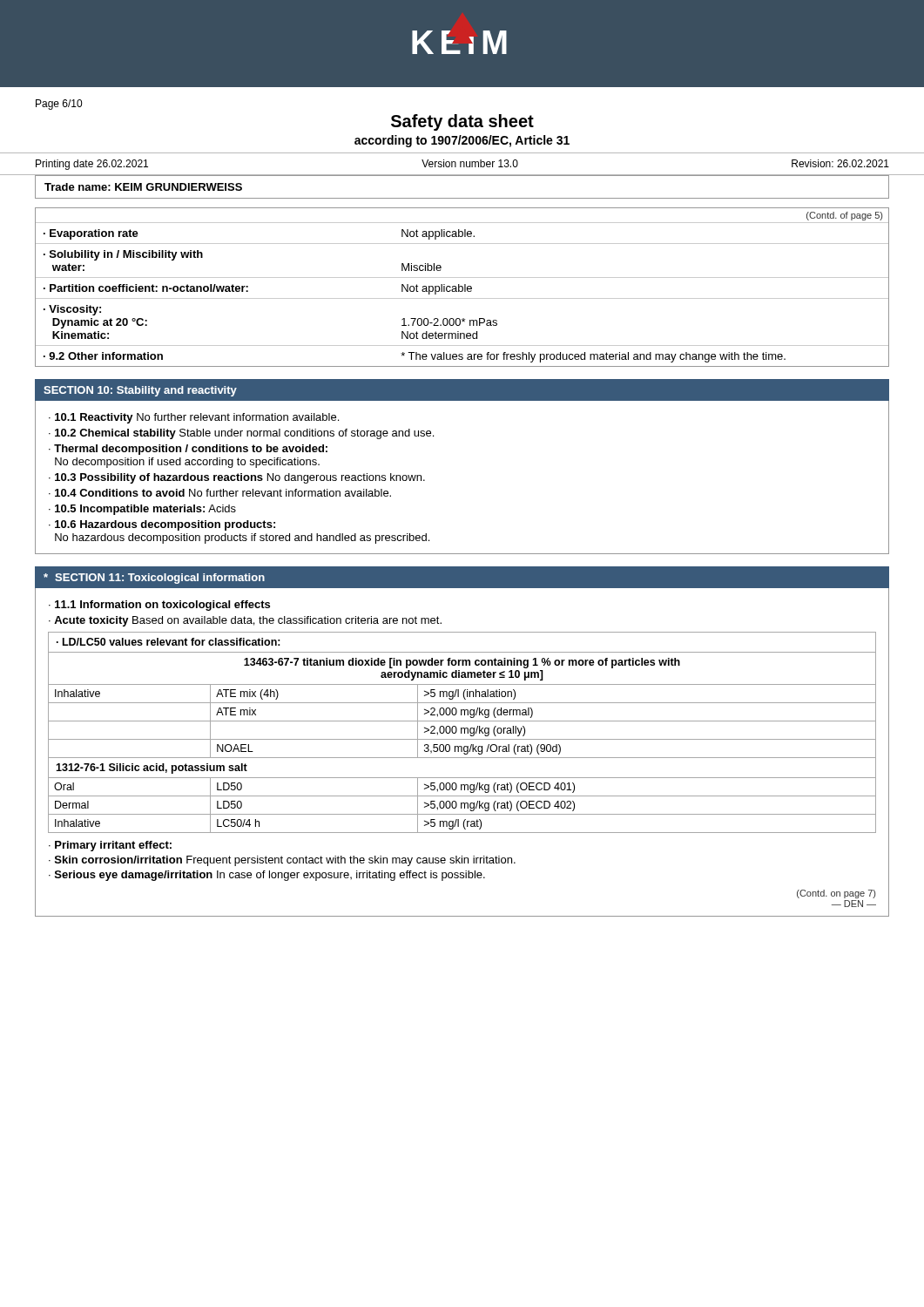Navigate to the passage starting "· Skin corrosion/irritation Frequent persistent contact"
This screenshot has height=1307, width=924.
pyautogui.click(x=282, y=860)
